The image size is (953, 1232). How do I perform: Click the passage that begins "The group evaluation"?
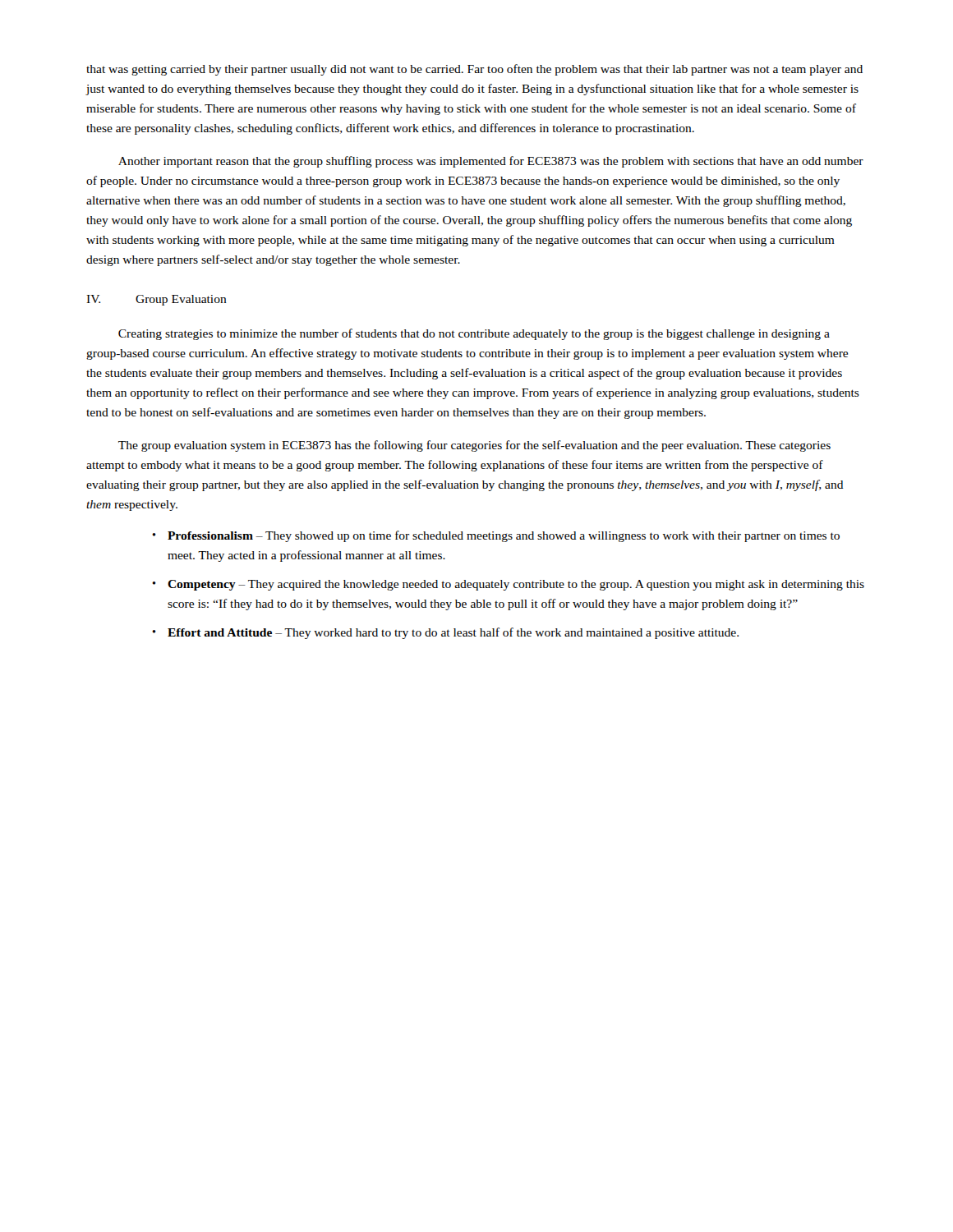[465, 475]
